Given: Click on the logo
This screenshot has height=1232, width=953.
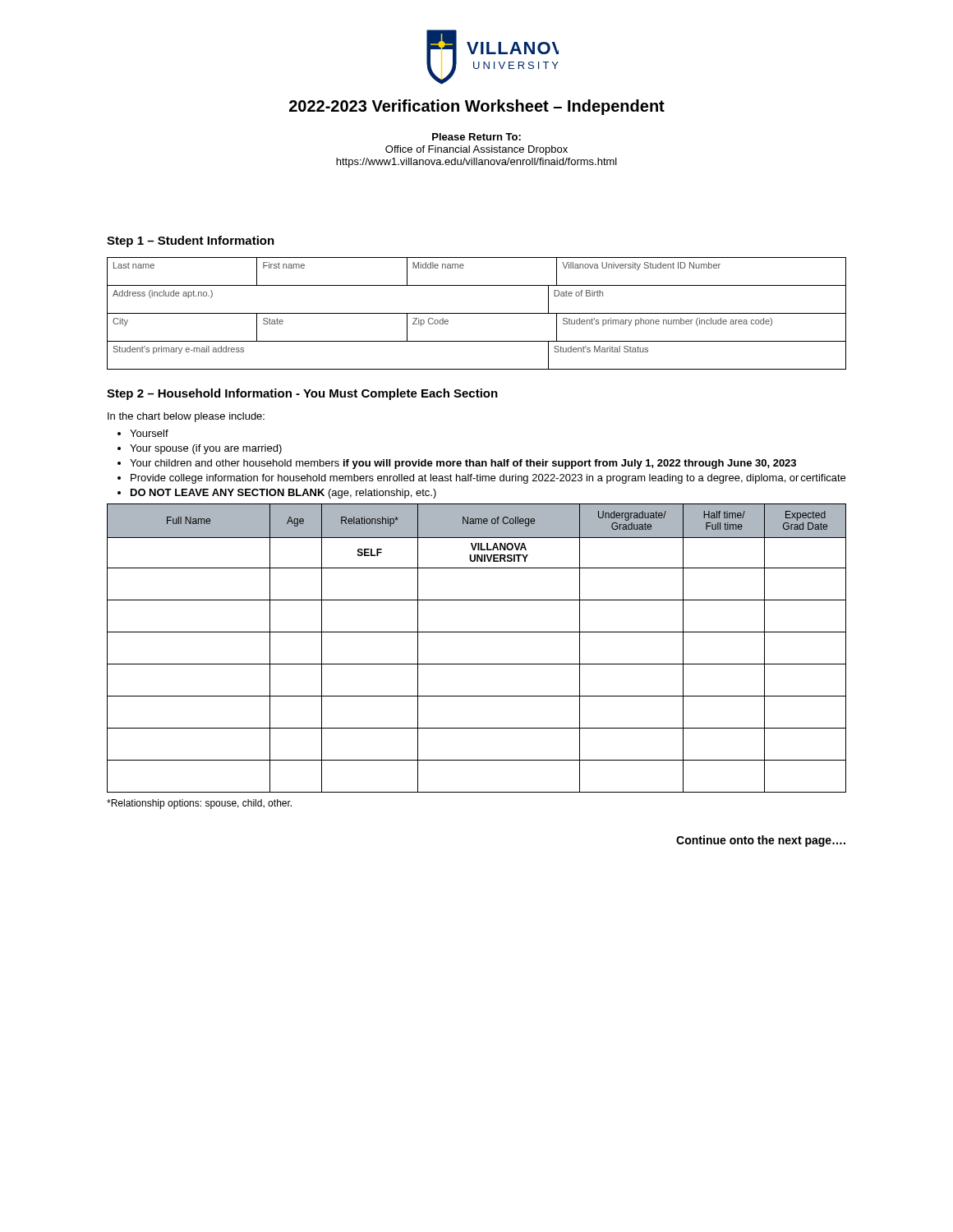Looking at the screenshot, I should pyautogui.click(x=476, y=57).
